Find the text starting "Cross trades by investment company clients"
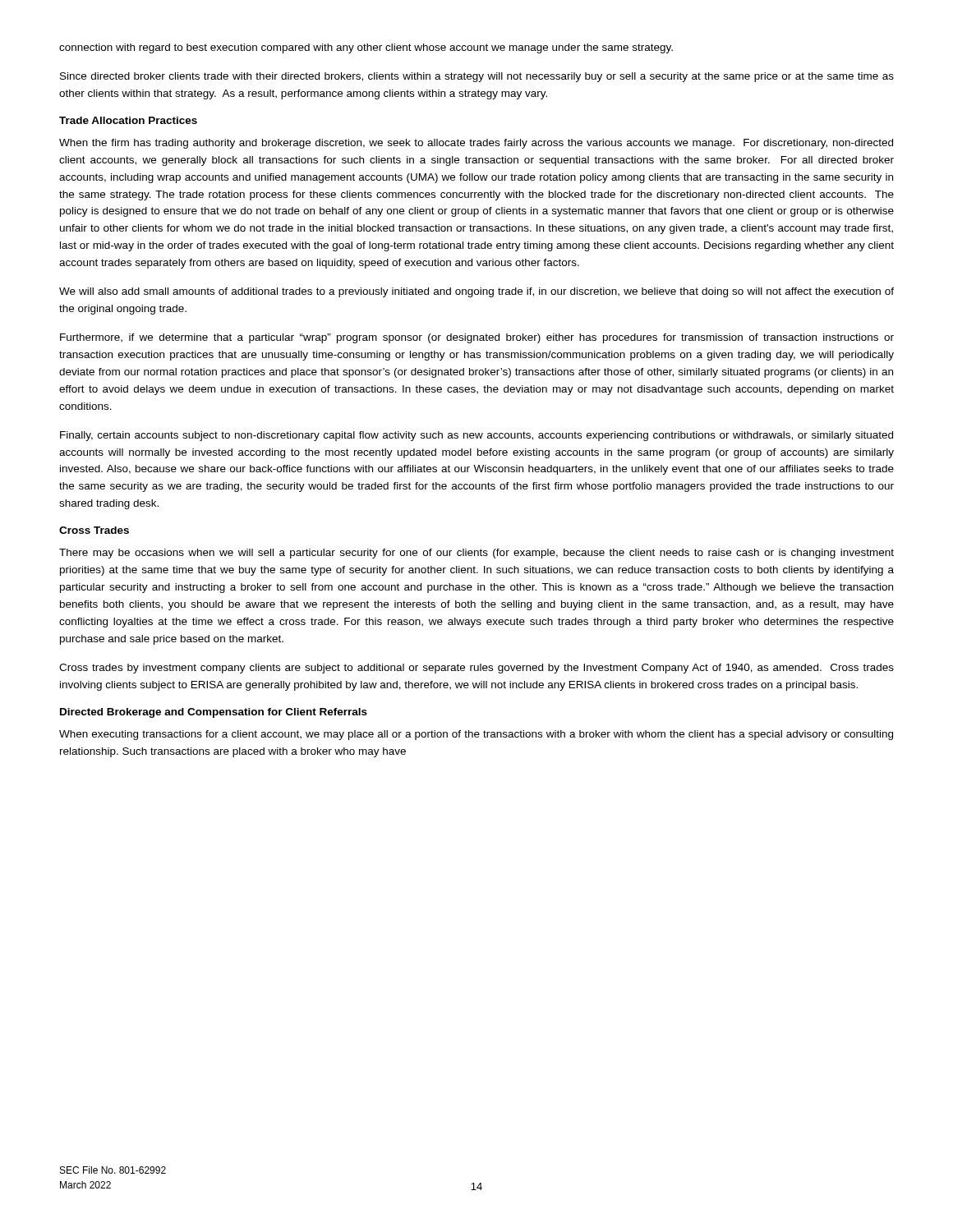The image size is (953, 1232). 476,676
